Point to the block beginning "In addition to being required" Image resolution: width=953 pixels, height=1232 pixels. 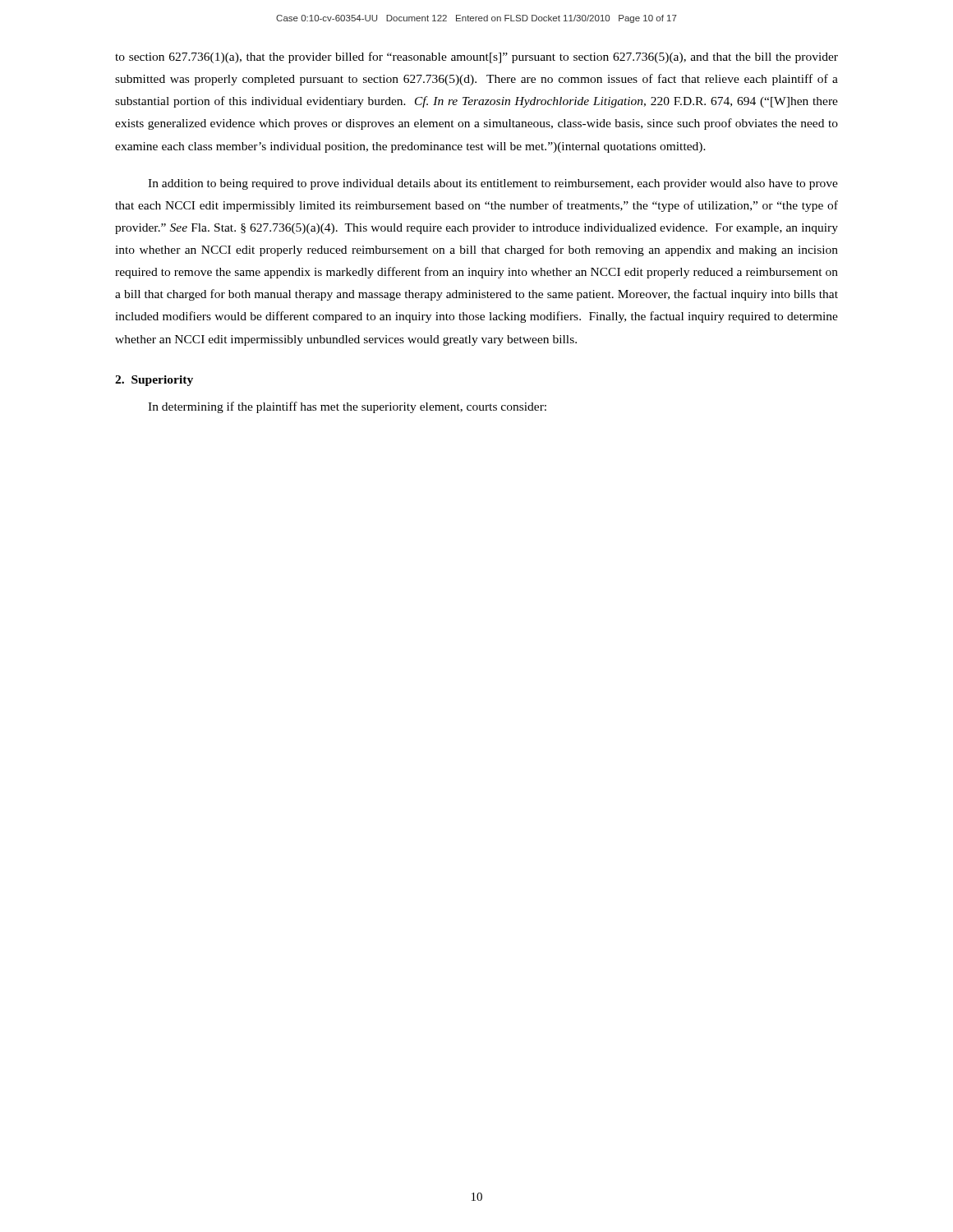click(x=476, y=260)
